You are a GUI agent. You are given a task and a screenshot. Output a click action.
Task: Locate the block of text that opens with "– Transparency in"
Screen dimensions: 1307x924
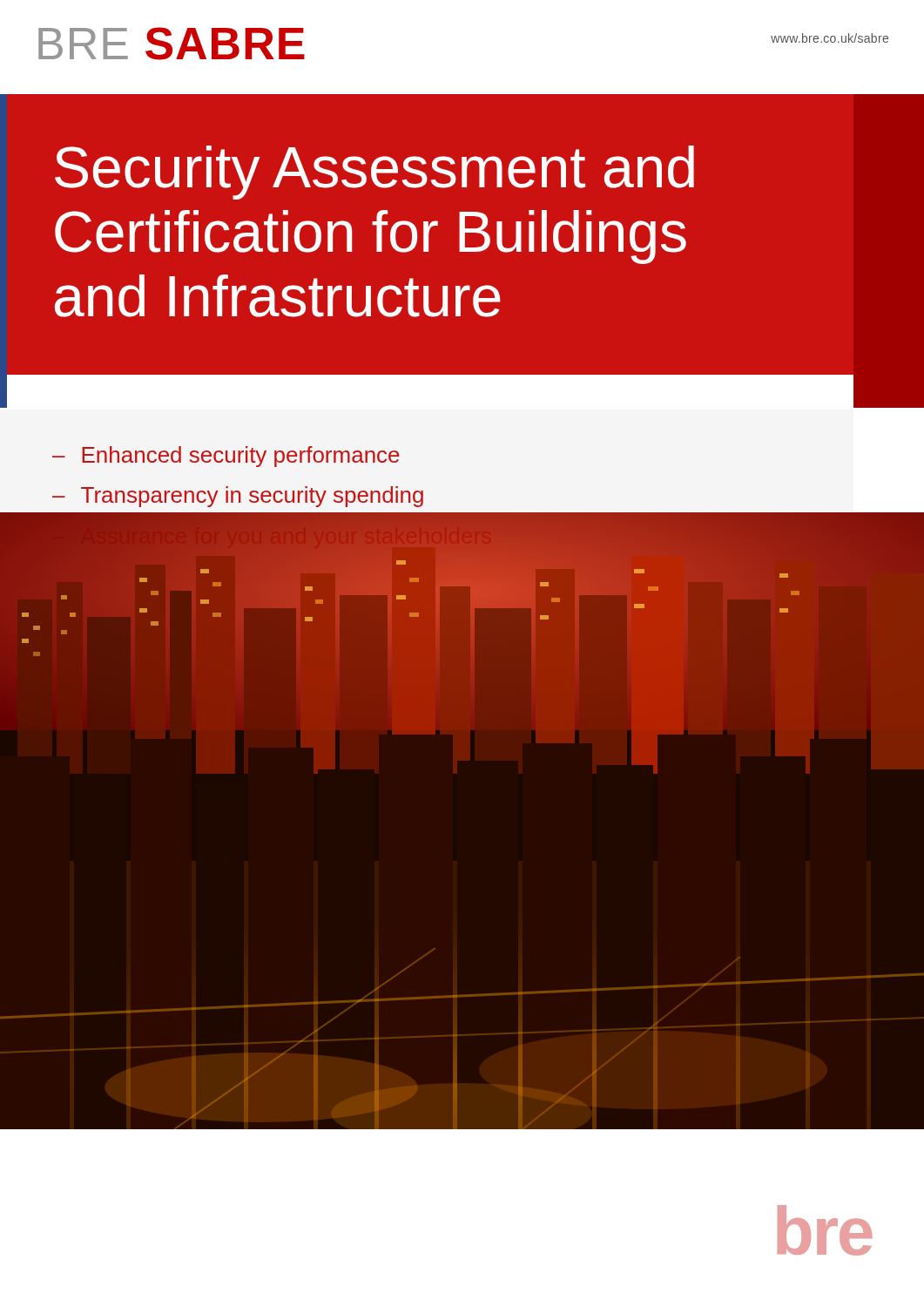click(x=238, y=495)
